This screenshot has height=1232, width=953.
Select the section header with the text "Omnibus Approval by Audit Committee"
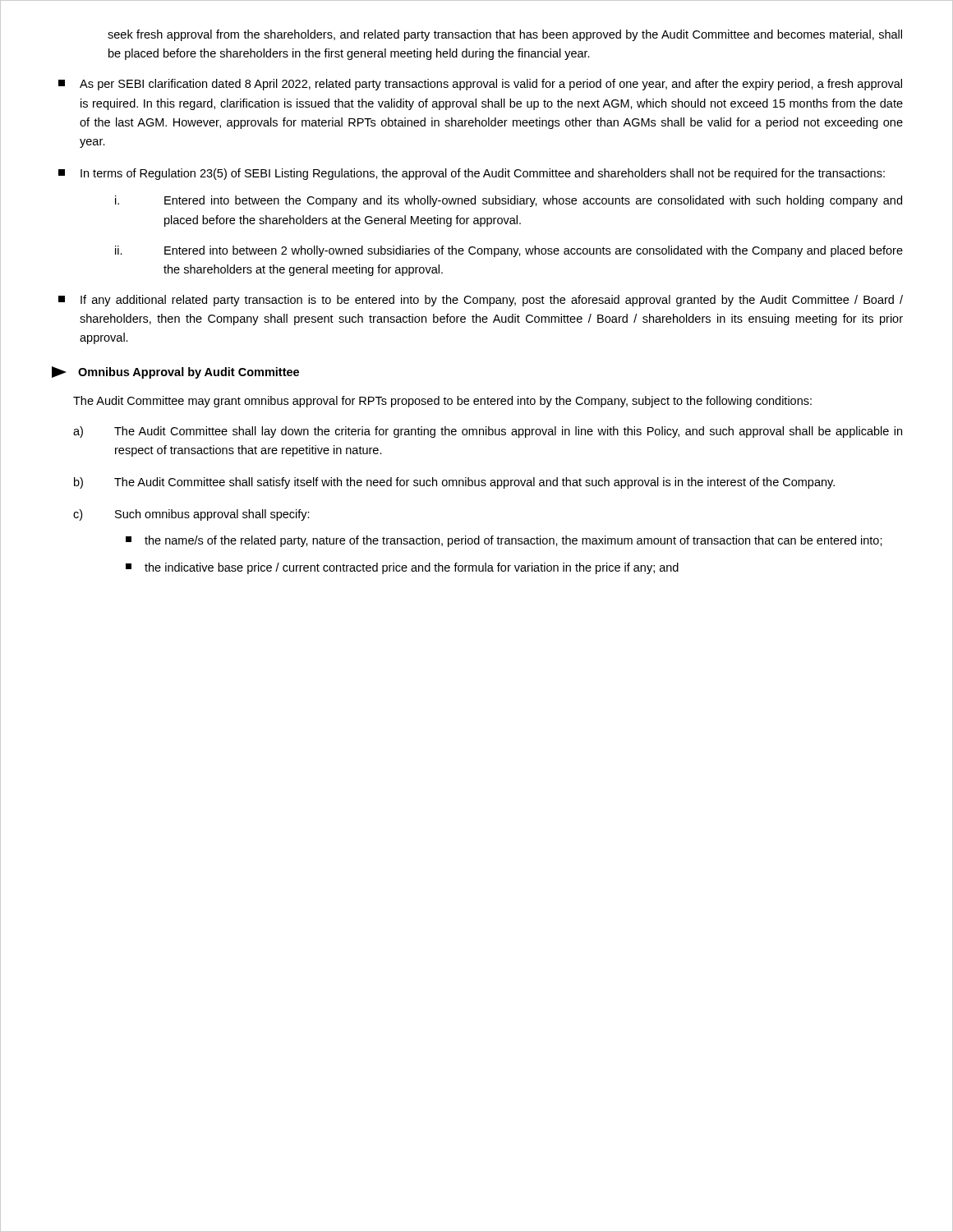tap(175, 373)
